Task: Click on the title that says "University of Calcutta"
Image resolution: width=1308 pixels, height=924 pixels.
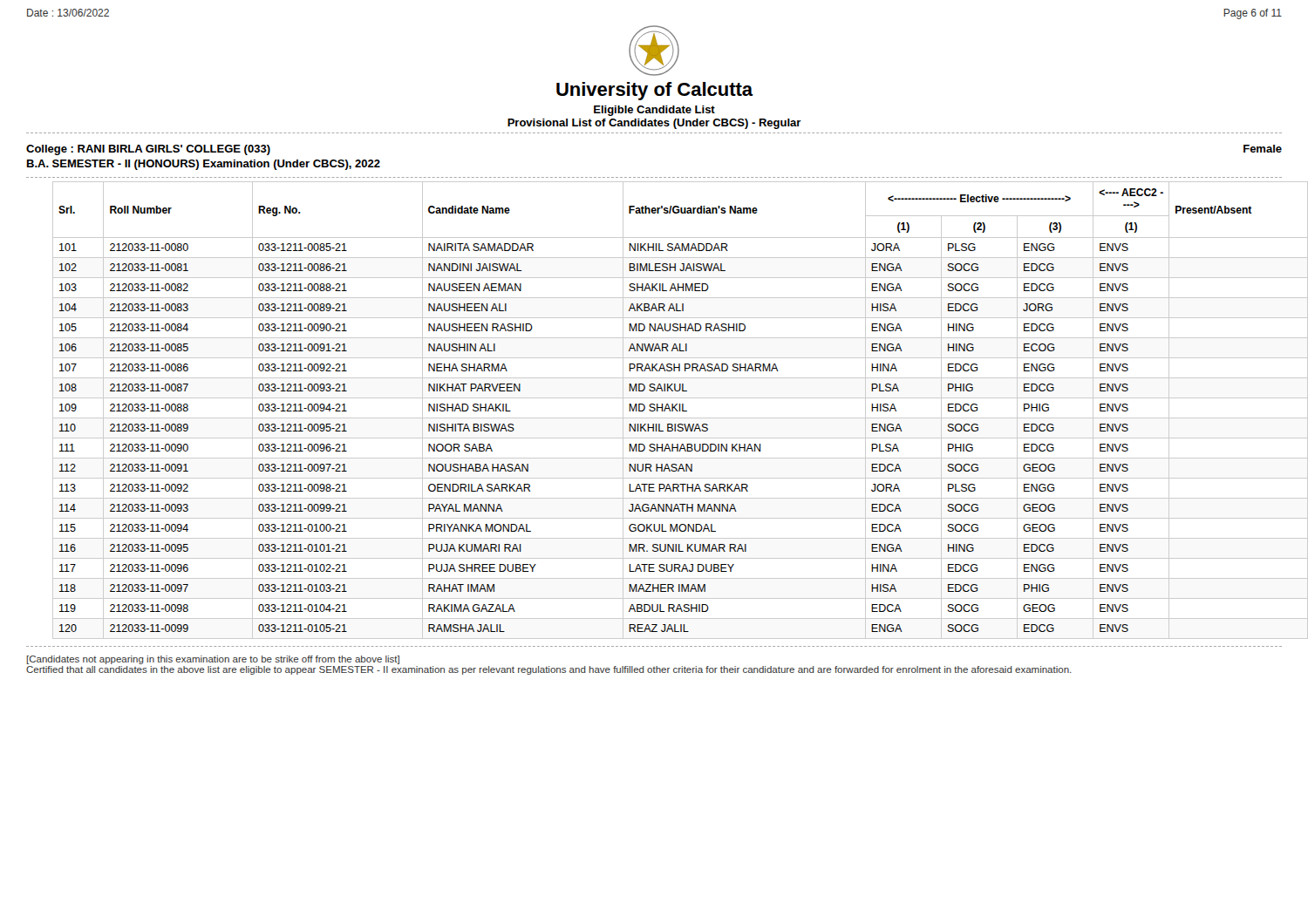Action: click(x=654, y=63)
